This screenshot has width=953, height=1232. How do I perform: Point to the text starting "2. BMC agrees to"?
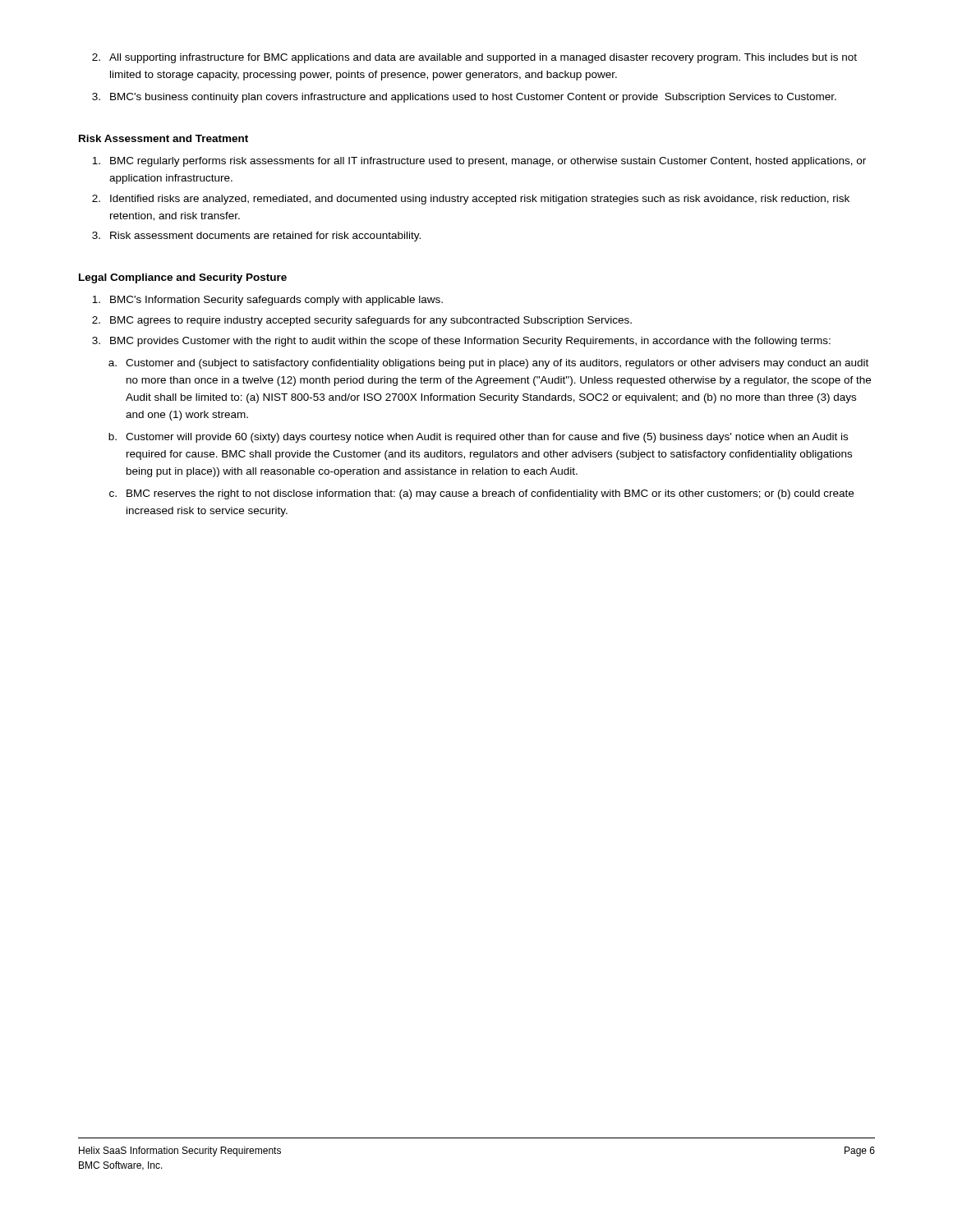(x=476, y=321)
